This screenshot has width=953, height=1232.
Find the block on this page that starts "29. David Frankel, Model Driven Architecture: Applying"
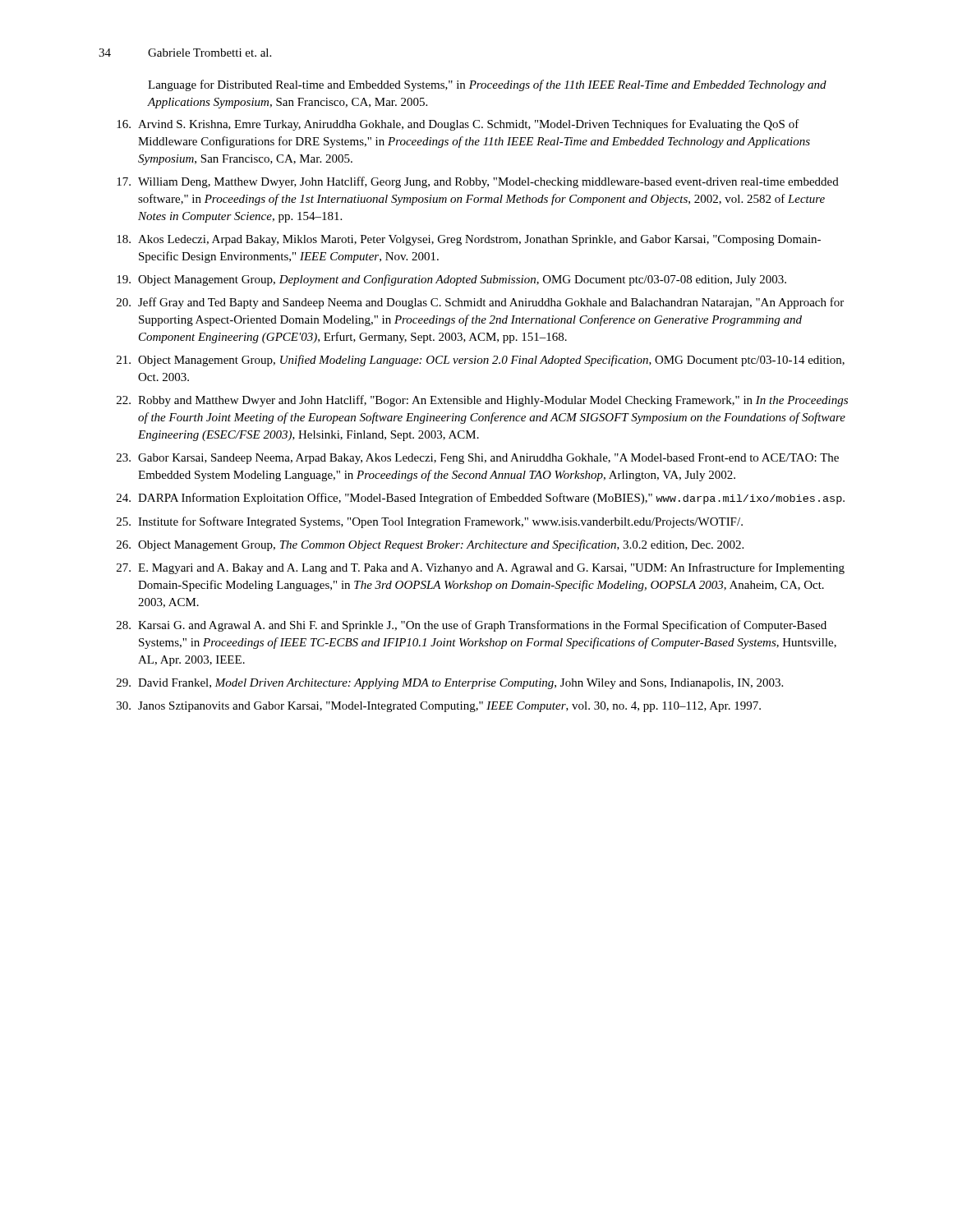[x=476, y=683]
